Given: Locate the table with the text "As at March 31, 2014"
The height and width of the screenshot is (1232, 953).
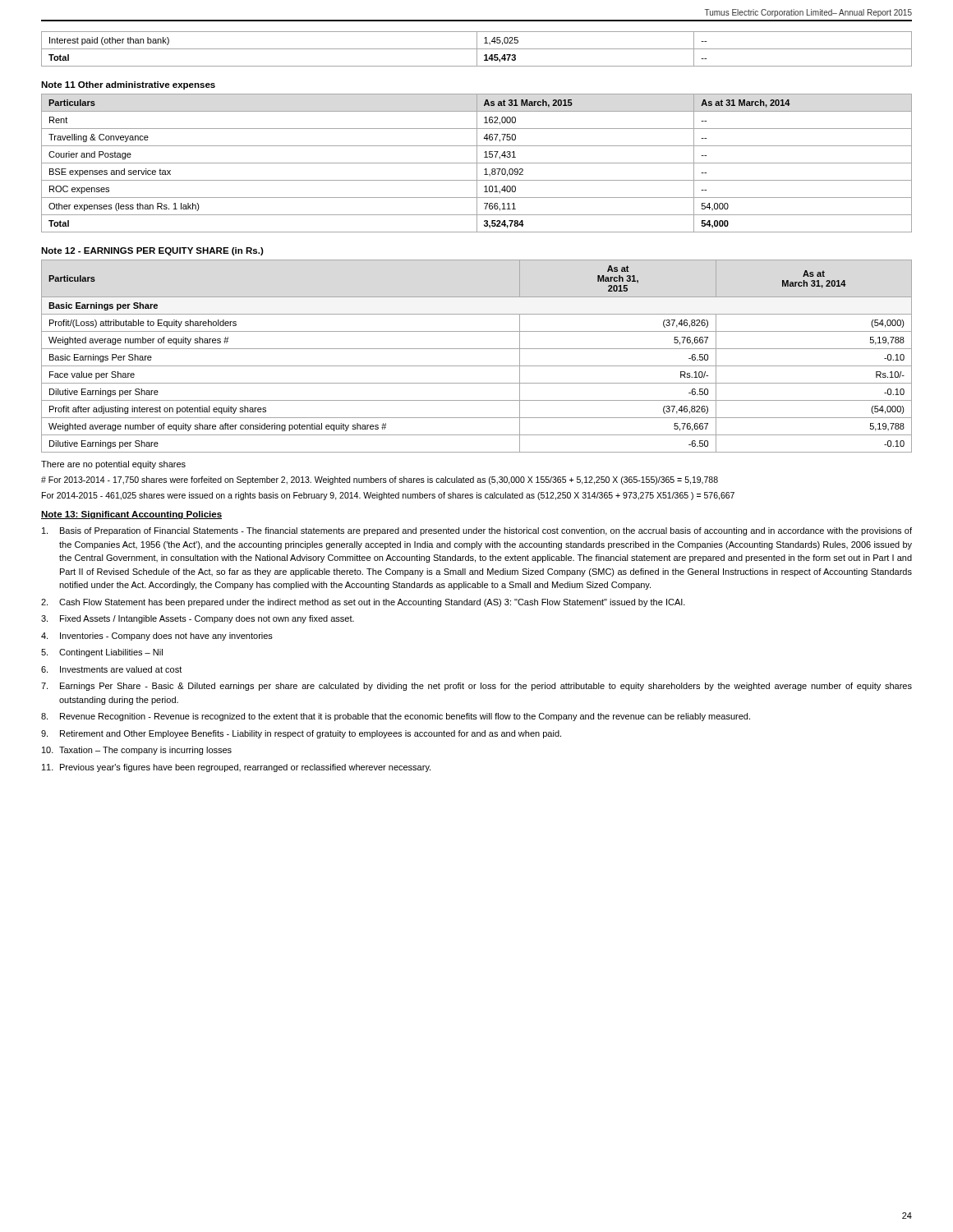Looking at the screenshot, I should [x=476, y=356].
